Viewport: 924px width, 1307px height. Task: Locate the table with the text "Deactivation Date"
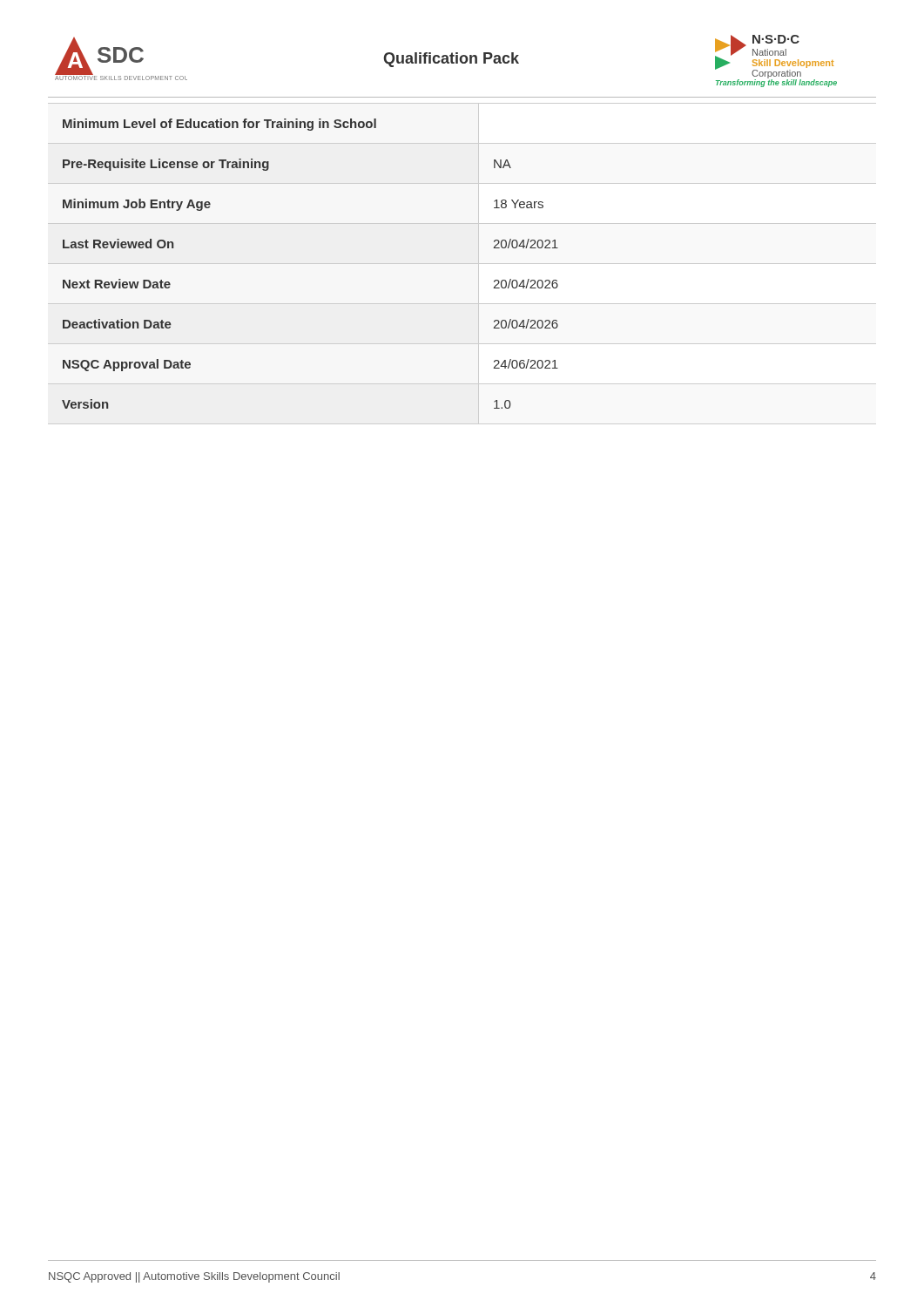tap(462, 264)
